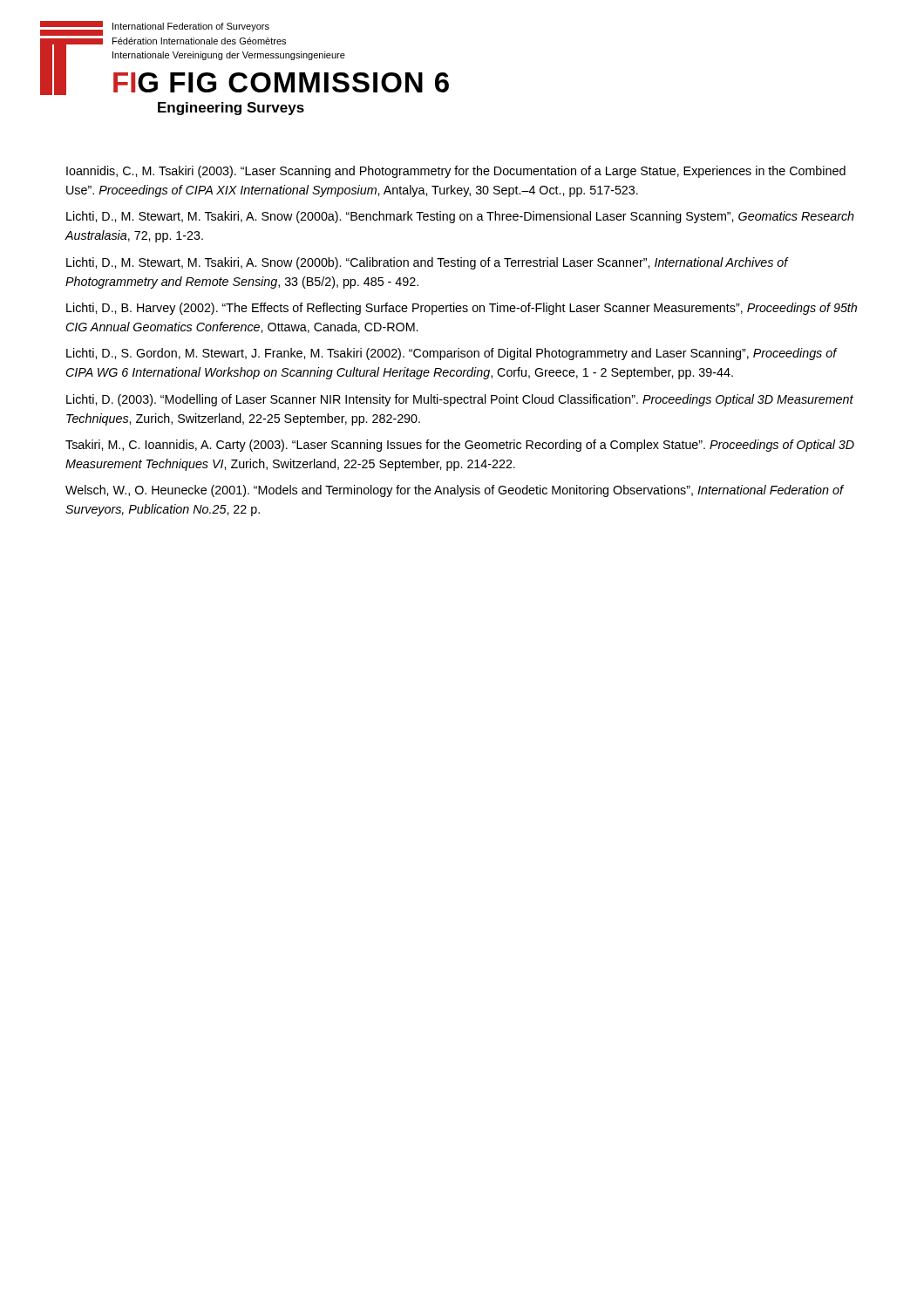Navigate to the block starting "Lichti, D., B. Harvey (2002). “The Effects"
The image size is (924, 1308).
pos(461,317)
